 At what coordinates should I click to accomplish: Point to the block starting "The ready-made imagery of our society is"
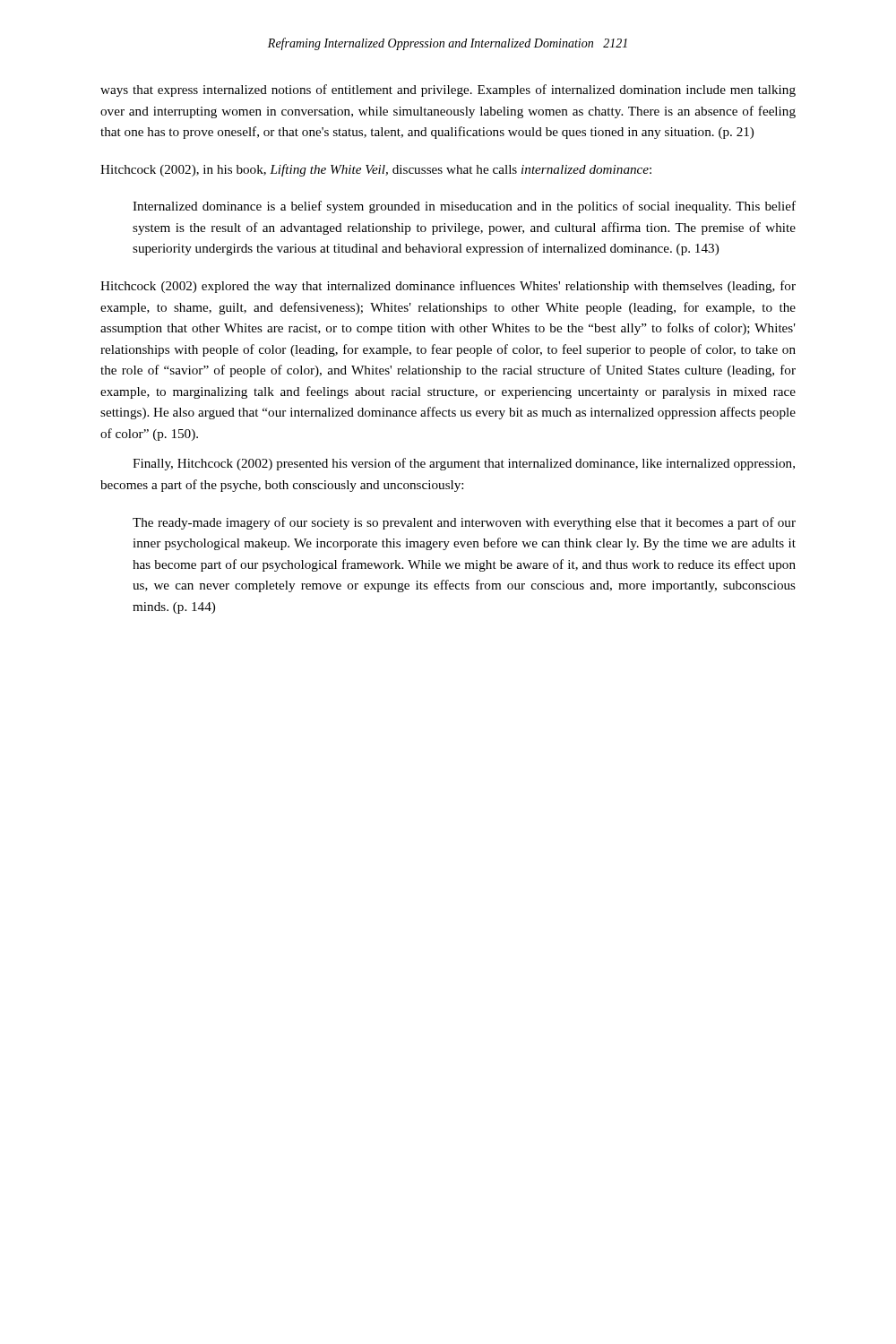click(464, 564)
